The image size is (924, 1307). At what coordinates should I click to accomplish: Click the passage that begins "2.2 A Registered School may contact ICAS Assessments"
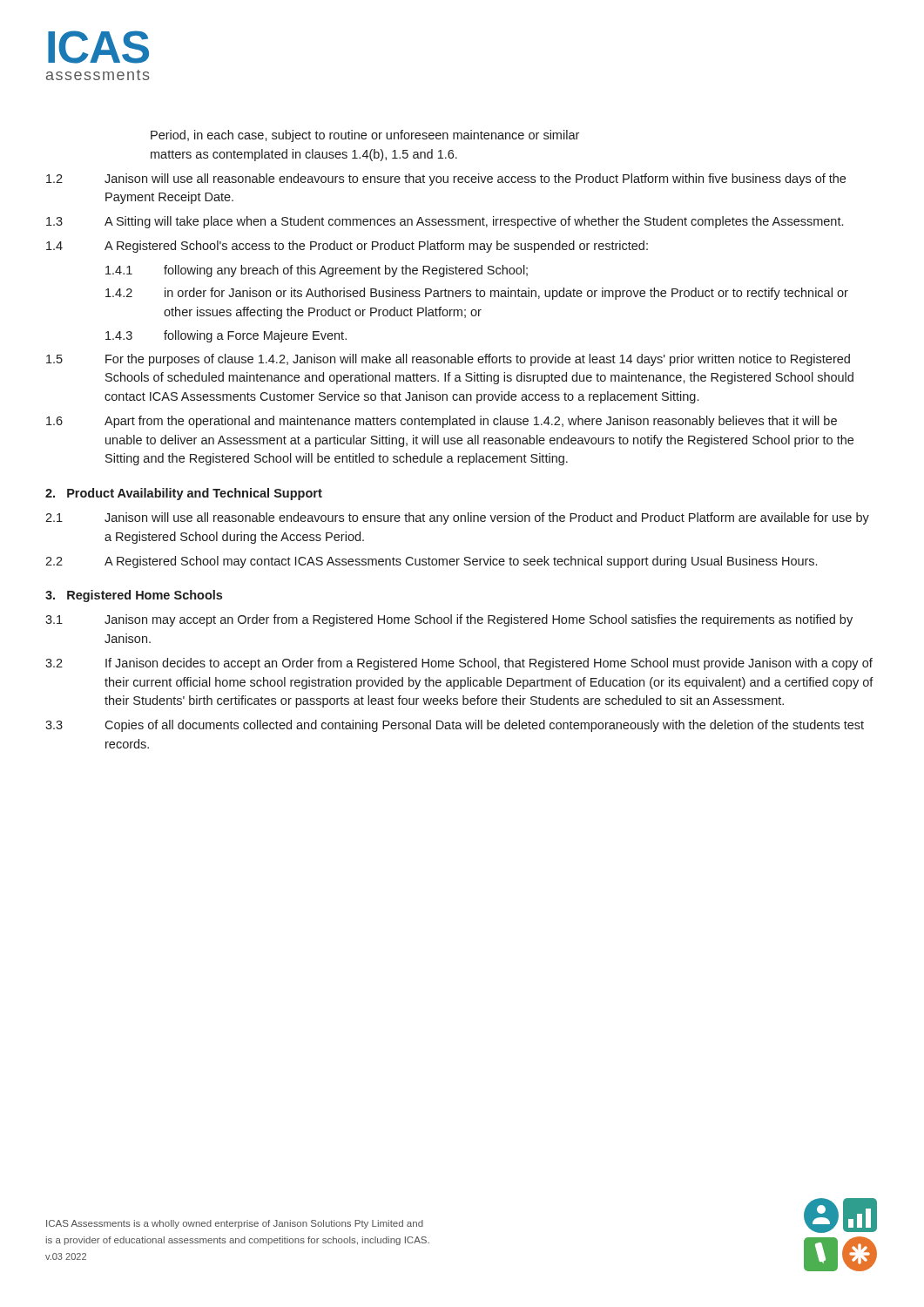click(462, 561)
